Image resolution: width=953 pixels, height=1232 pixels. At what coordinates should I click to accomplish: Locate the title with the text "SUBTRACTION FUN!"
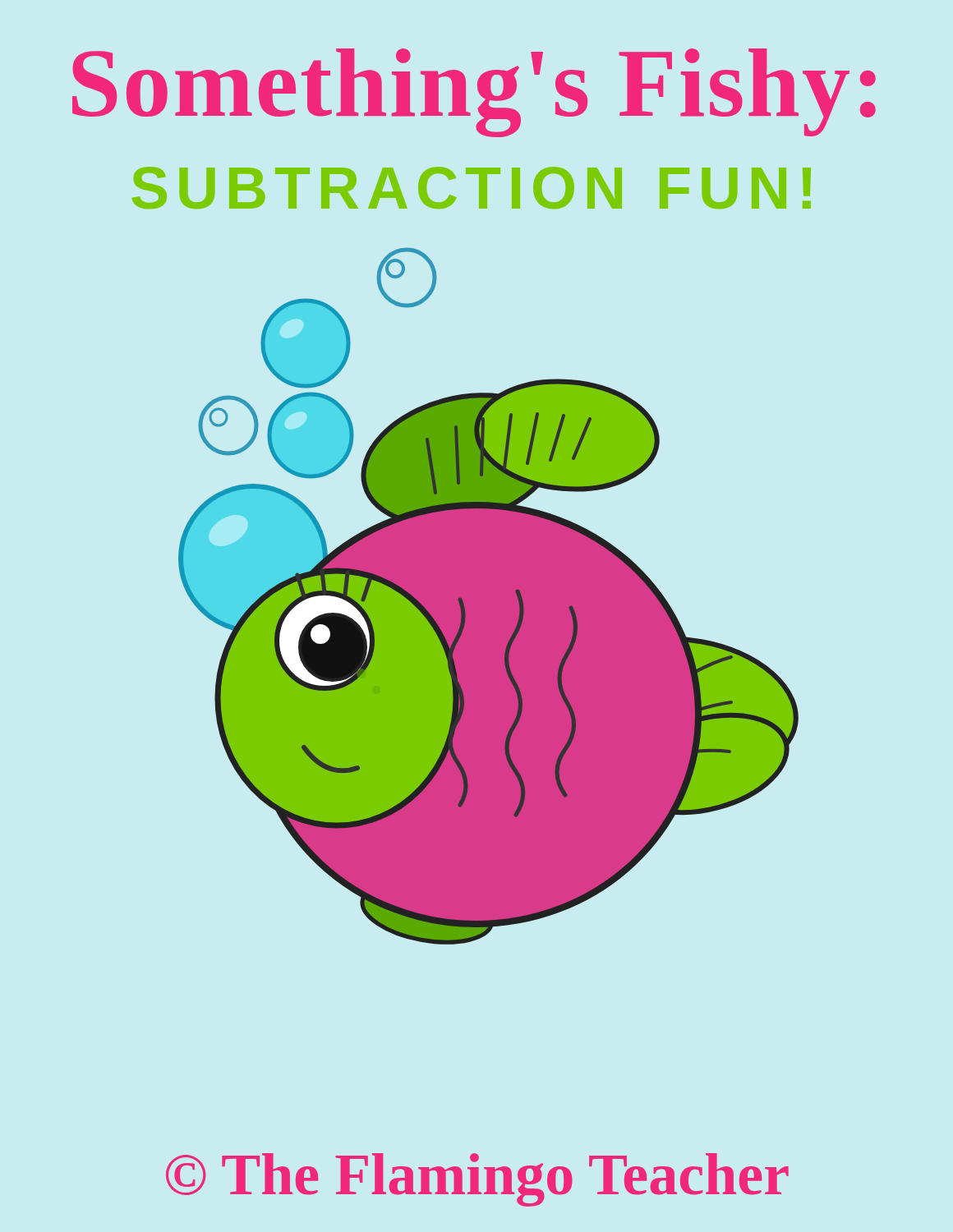[476, 188]
